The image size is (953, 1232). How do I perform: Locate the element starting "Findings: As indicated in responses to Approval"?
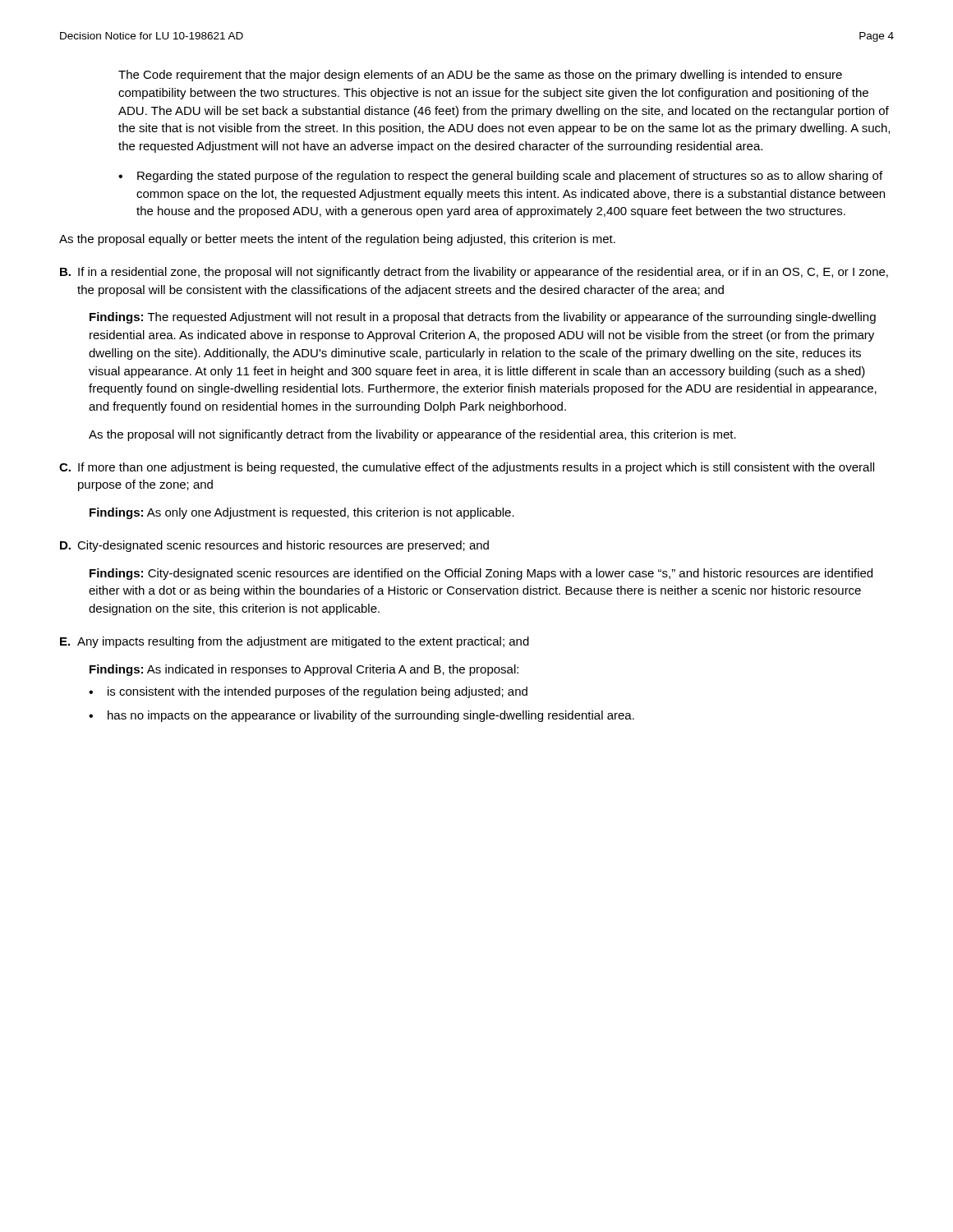(x=304, y=669)
